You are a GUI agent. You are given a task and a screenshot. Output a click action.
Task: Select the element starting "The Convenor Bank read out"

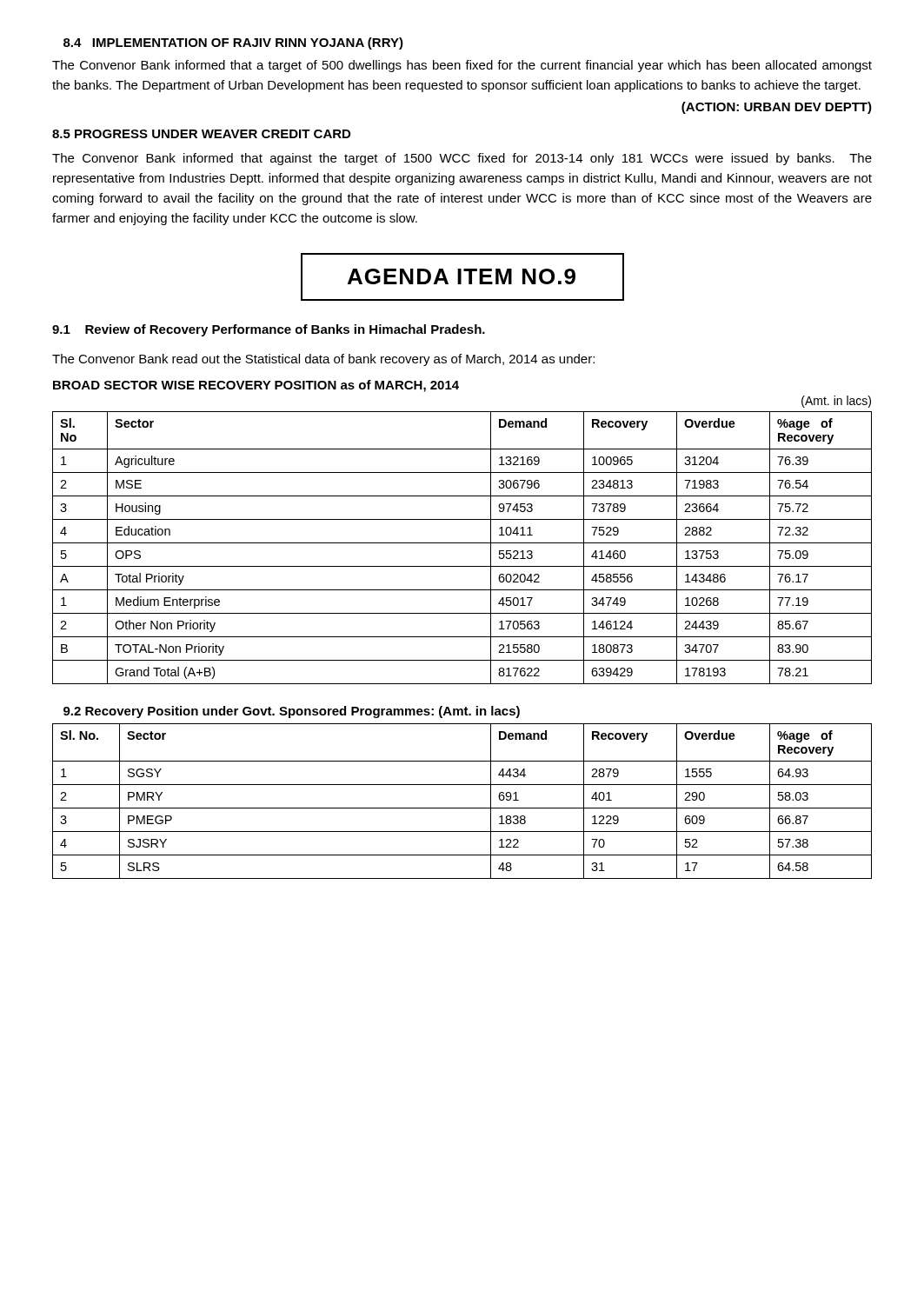coord(324,358)
